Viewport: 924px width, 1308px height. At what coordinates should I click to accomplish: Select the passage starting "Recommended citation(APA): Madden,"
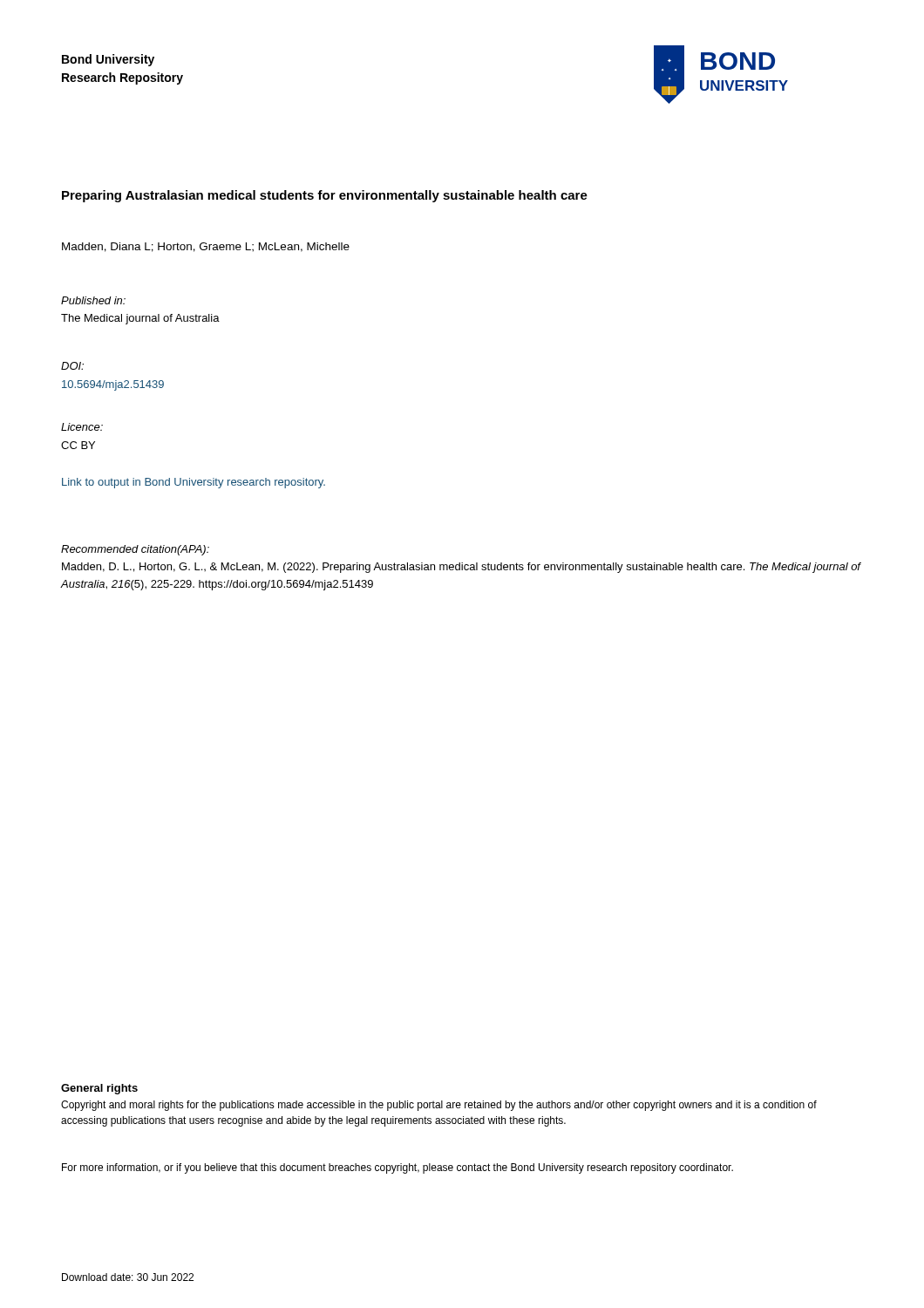click(461, 566)
